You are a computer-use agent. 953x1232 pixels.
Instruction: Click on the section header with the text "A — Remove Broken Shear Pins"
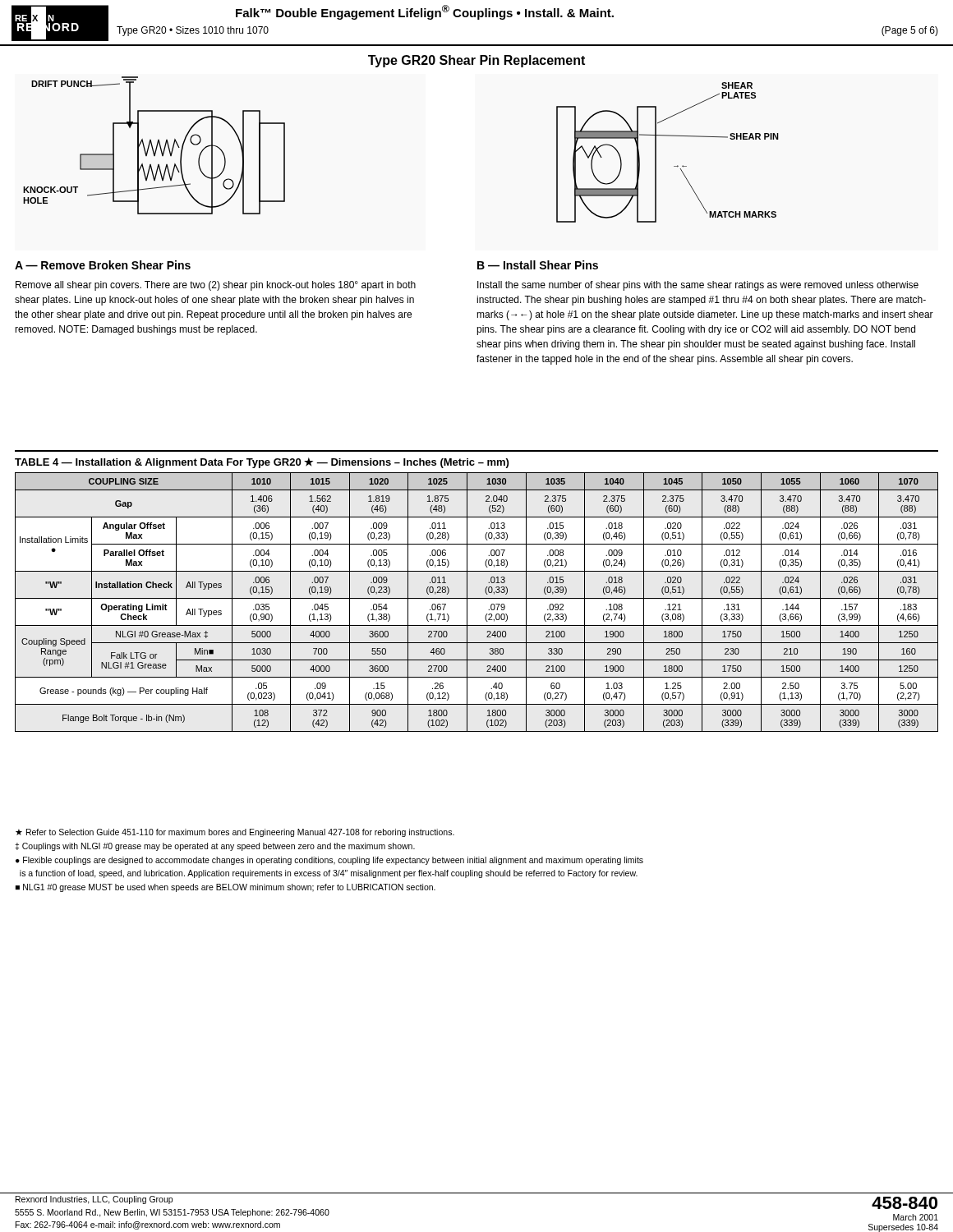pos(103,265)
